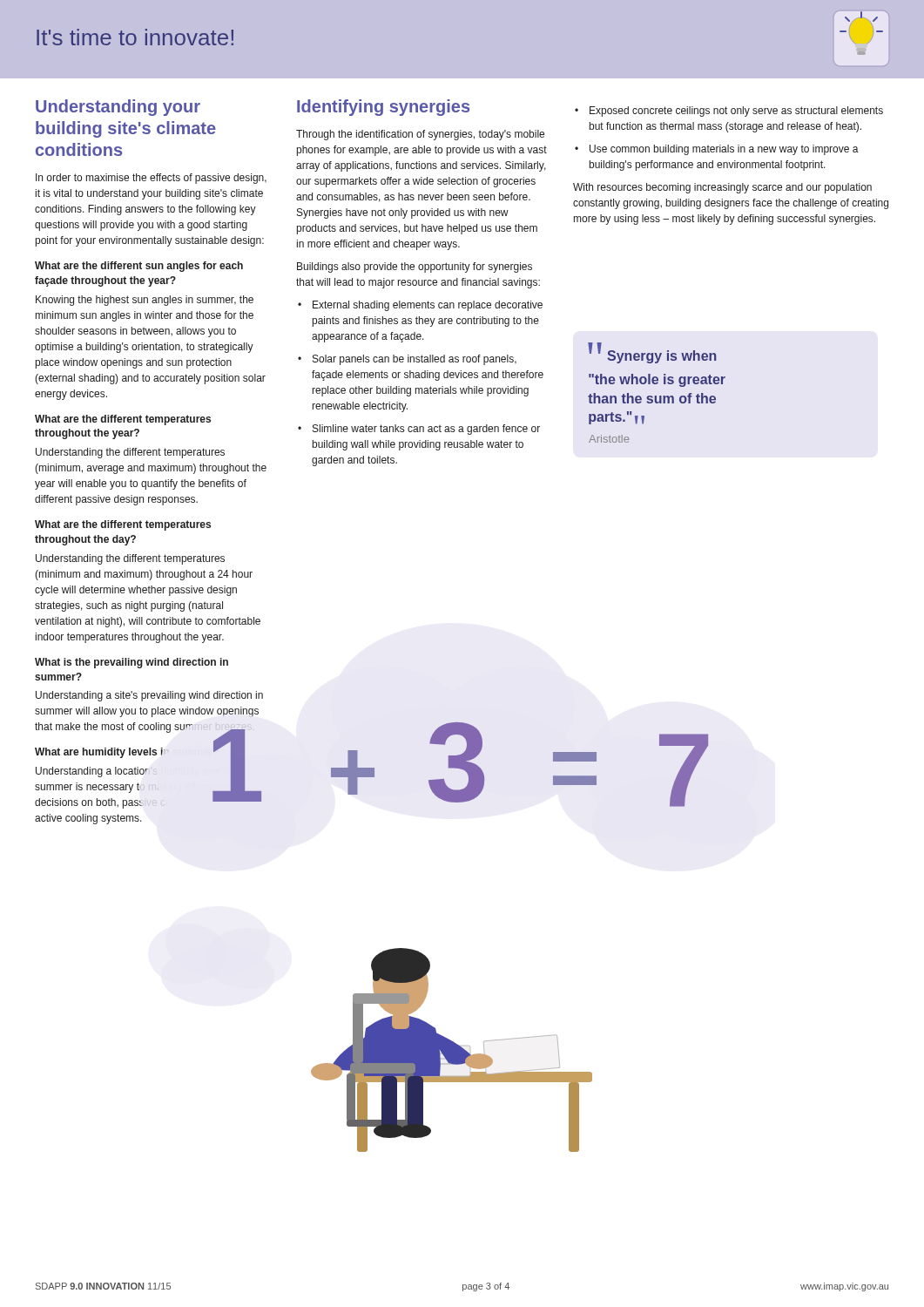Where is the passage that starts "Exposed concrete ceilings"?
The image size is (924, 1307).
click(733, 119)
